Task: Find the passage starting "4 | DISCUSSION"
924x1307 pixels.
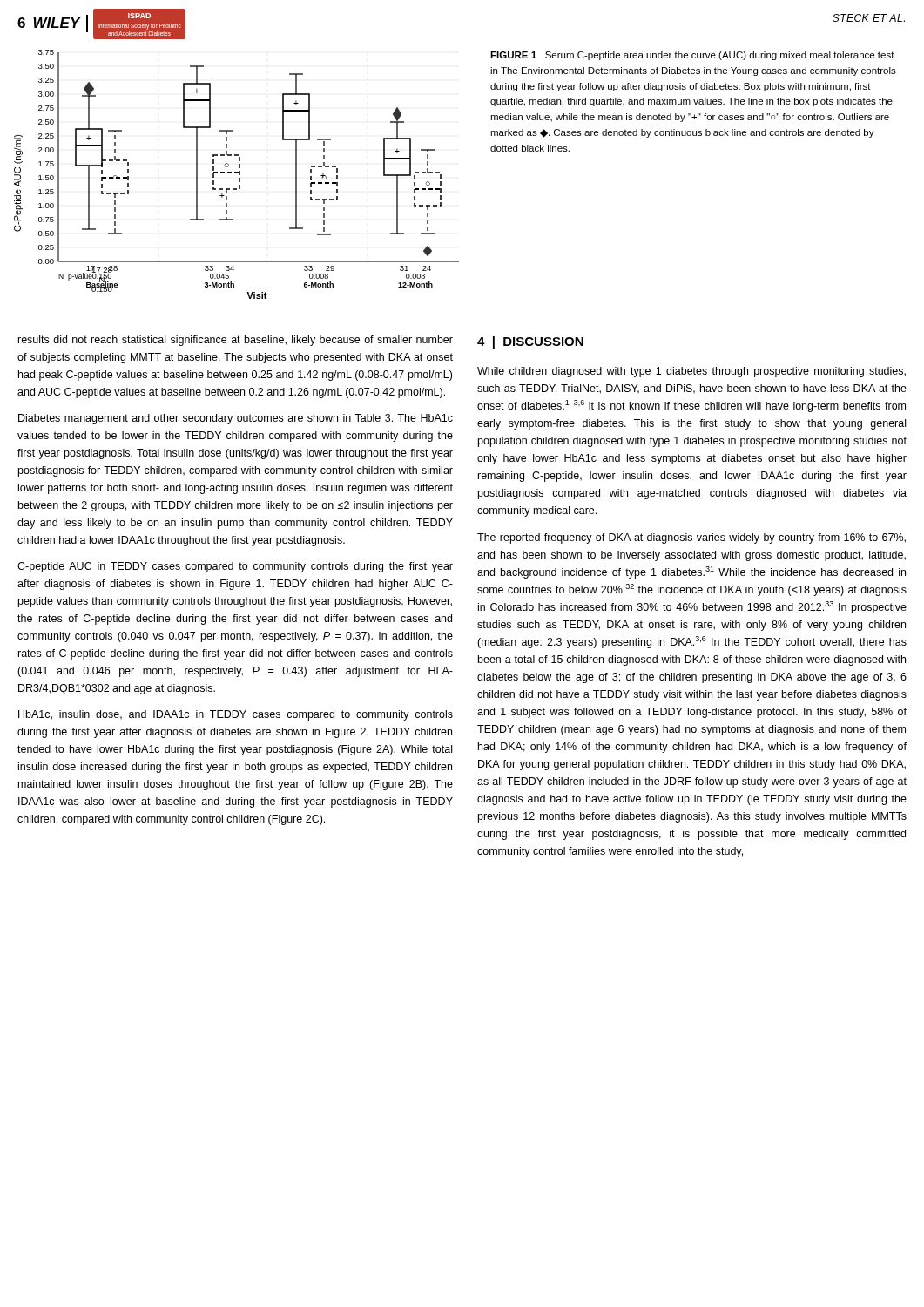Action: click(531, 341)
